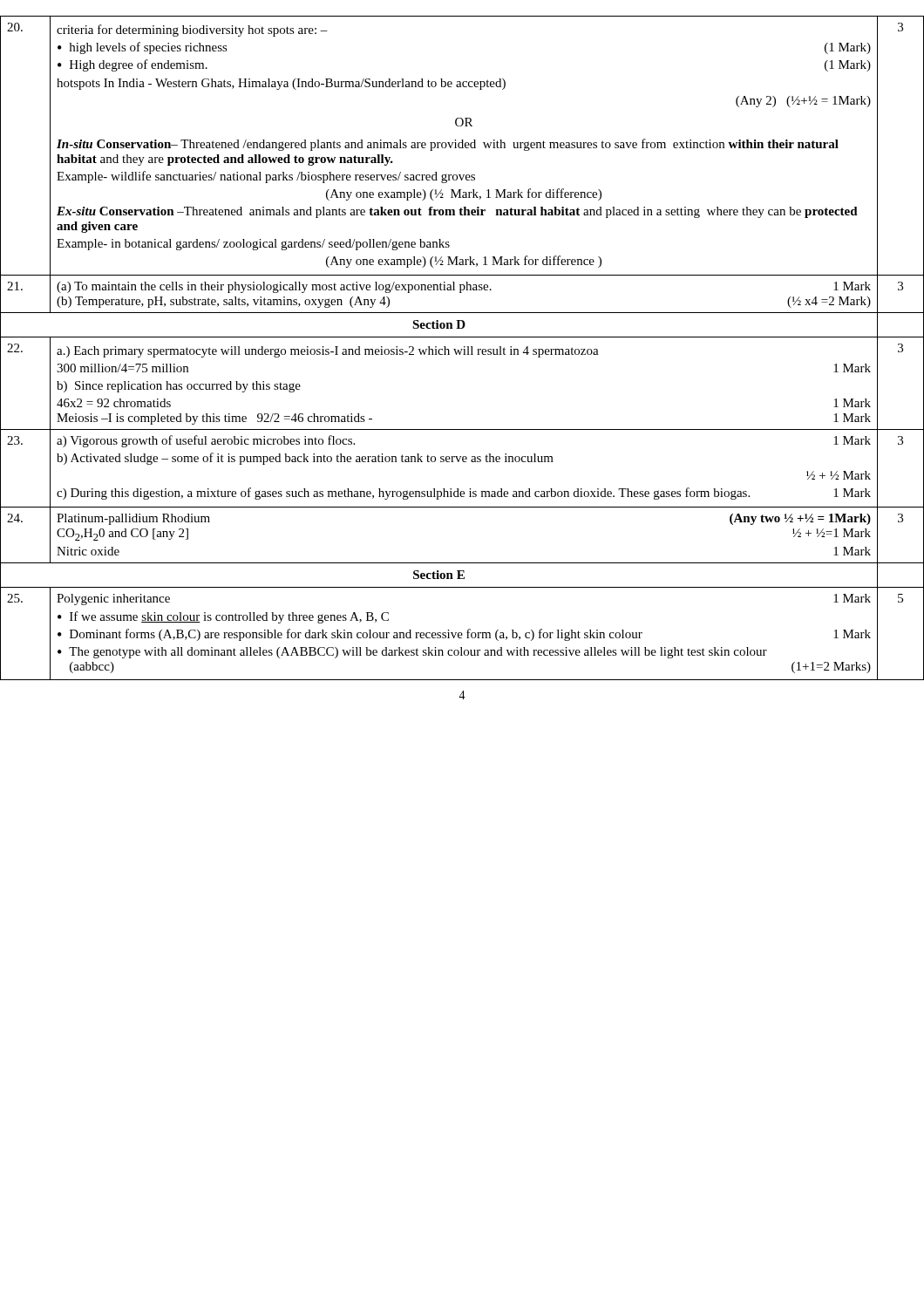Navigate to the text block starting "a) Vigorous growth of useful"
This screenshot has width=924, height=1308.
point(464,467)
